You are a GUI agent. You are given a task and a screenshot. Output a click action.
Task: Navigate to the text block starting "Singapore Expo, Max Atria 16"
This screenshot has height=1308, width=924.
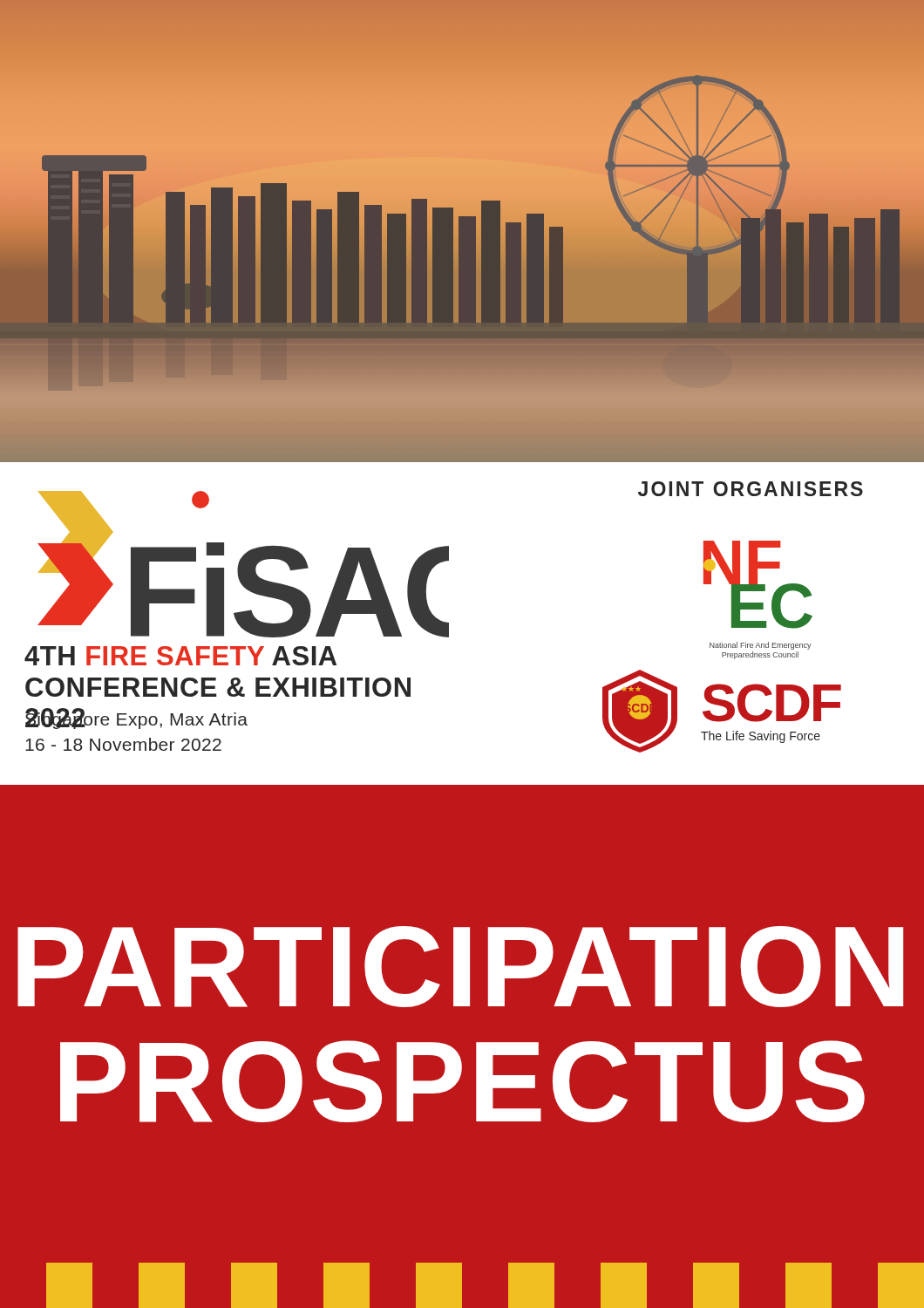click(238, 732)
